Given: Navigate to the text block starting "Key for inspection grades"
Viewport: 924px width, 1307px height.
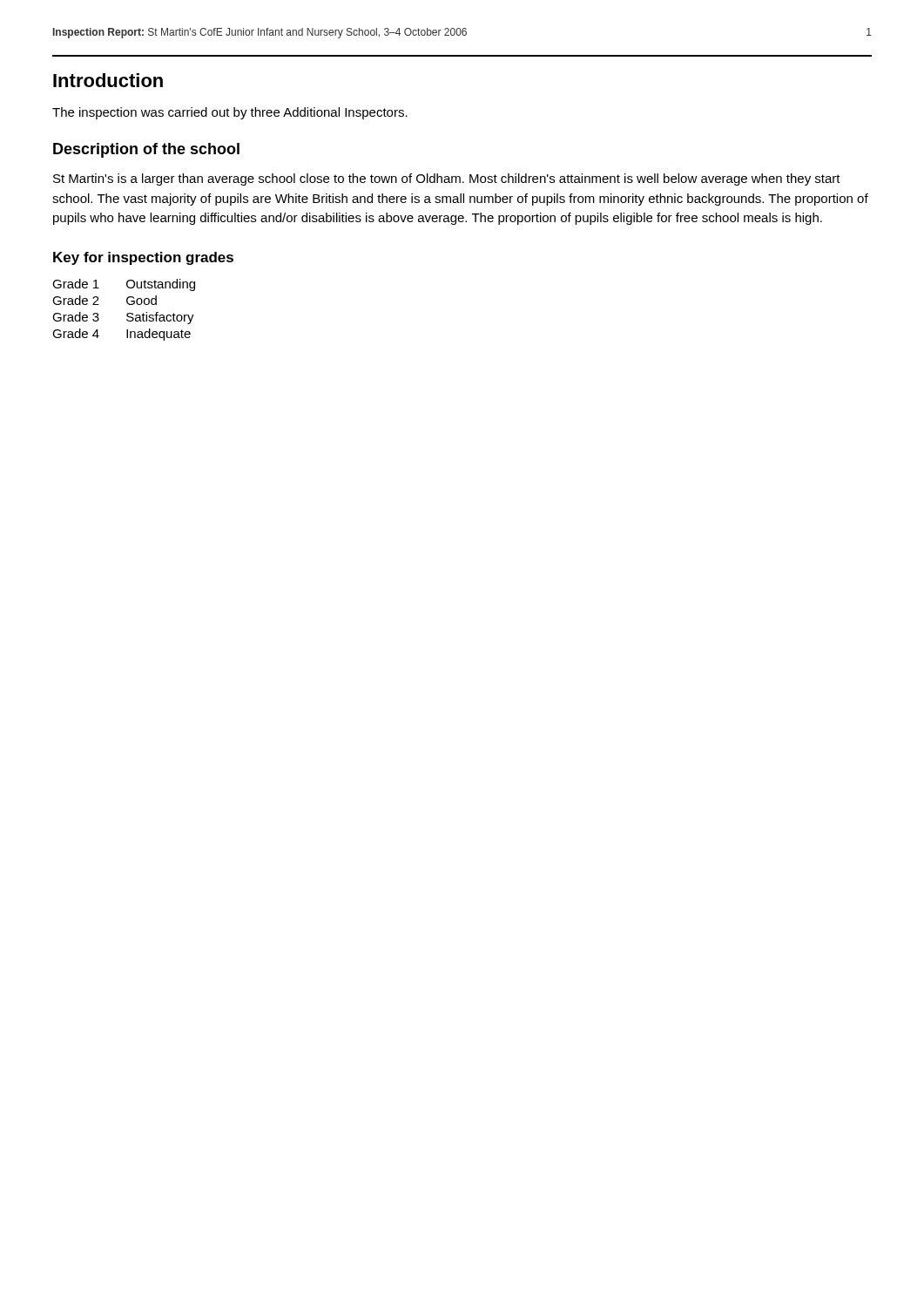Looking at the screenshot, I should [143, 257].
